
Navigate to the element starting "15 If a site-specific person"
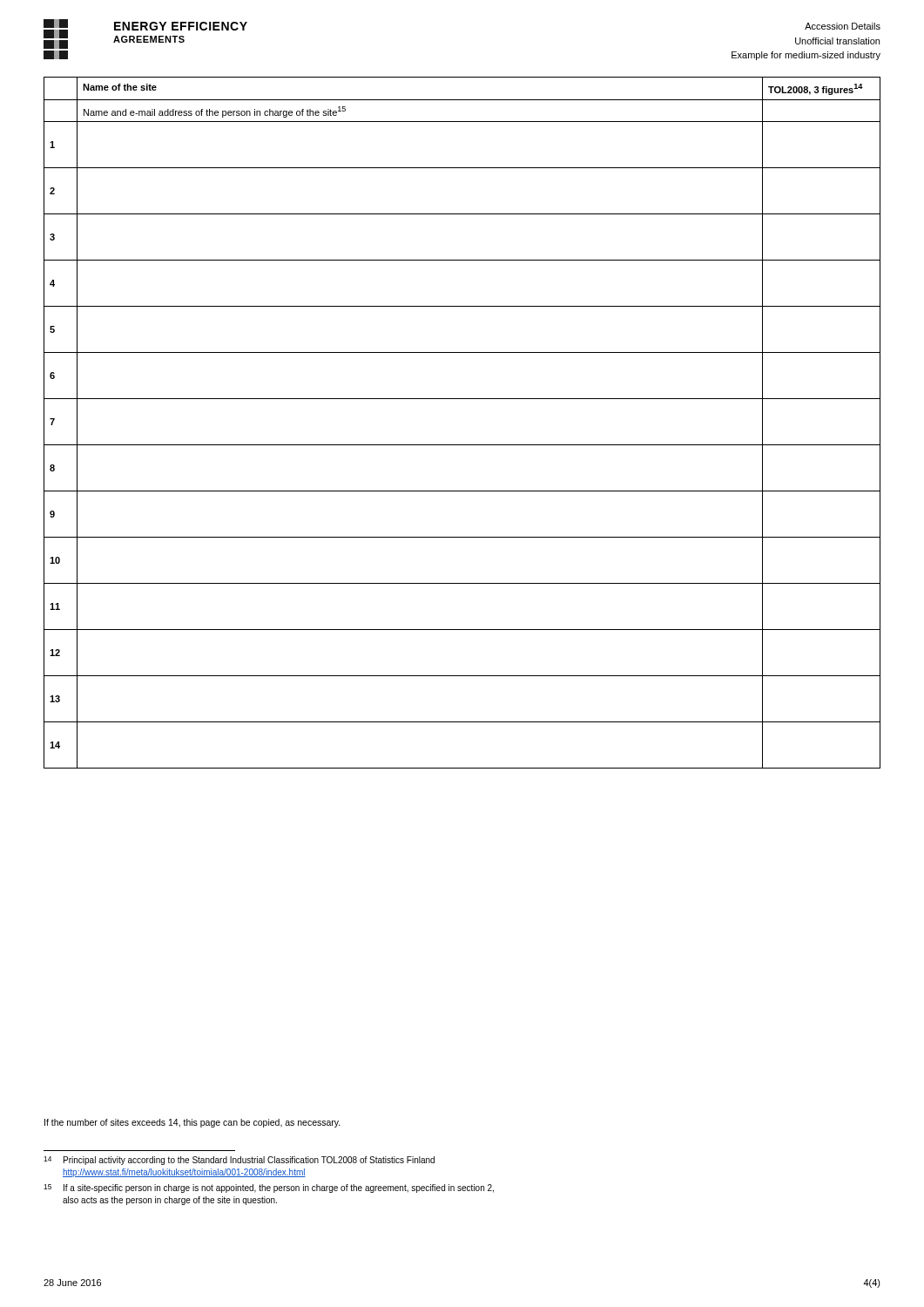click(x=269, y=1195)
